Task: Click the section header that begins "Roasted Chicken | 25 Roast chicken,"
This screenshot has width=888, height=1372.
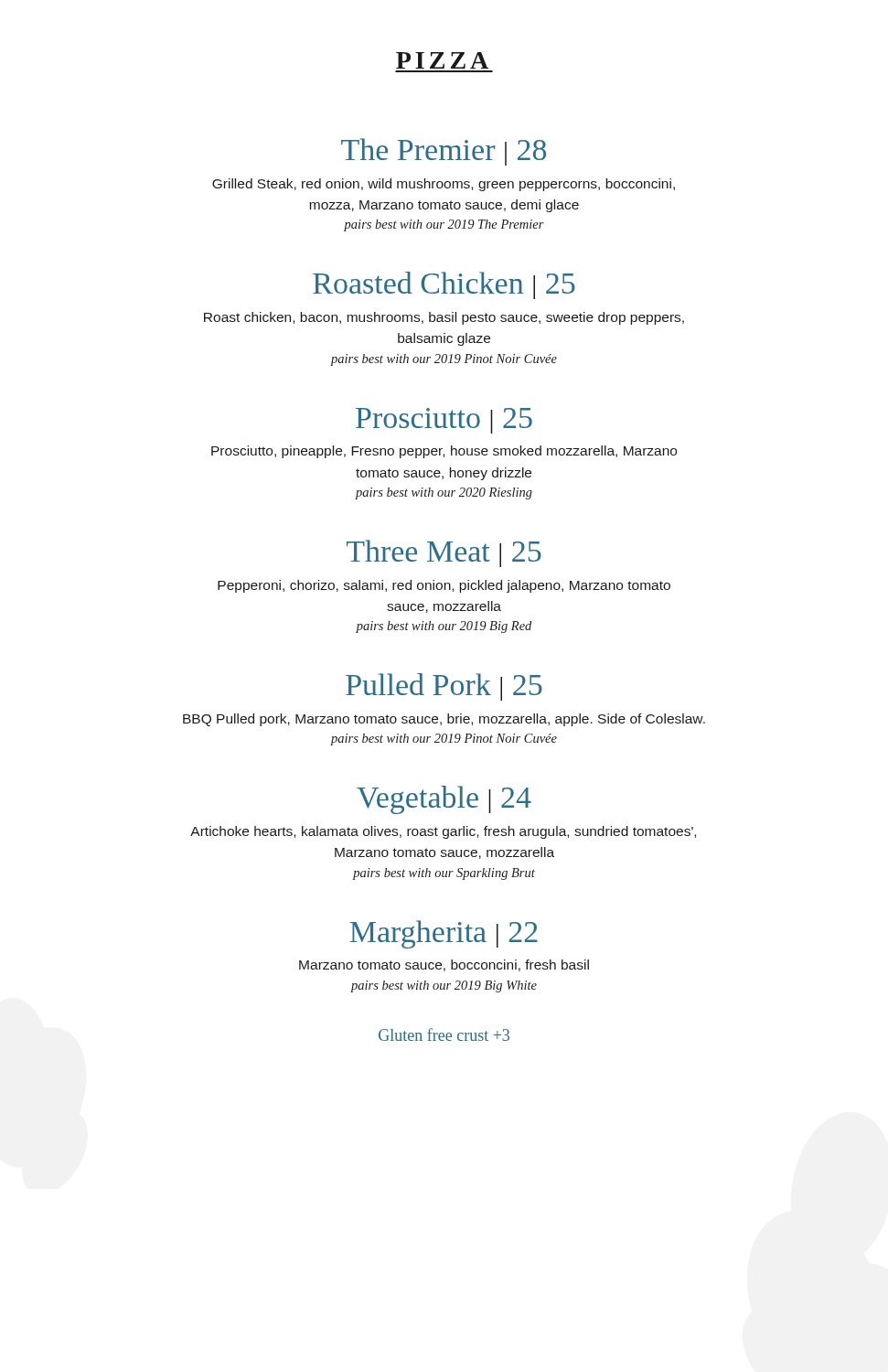Action: [444, 316]
